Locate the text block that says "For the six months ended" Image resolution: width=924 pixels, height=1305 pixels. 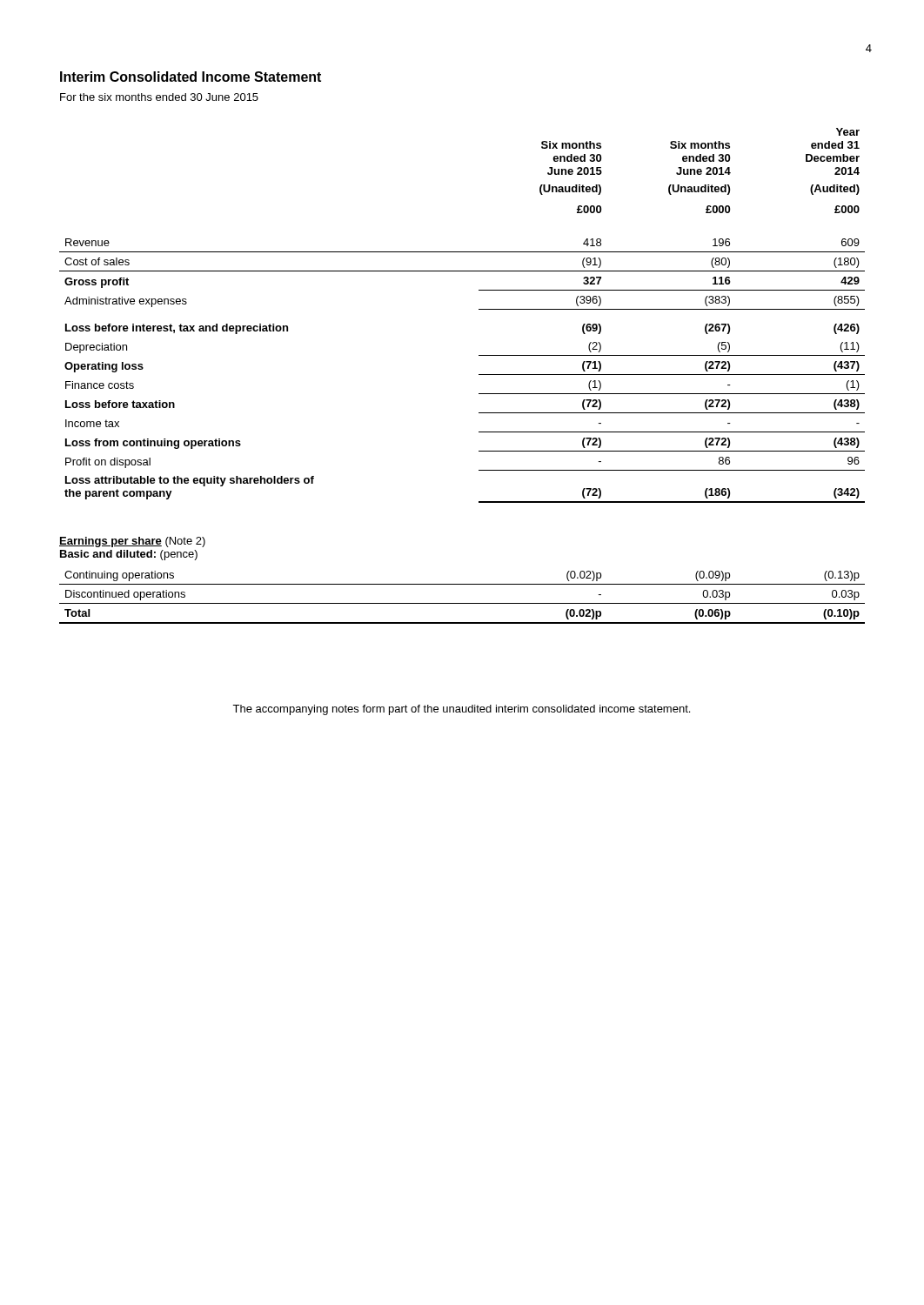(159, 97)
